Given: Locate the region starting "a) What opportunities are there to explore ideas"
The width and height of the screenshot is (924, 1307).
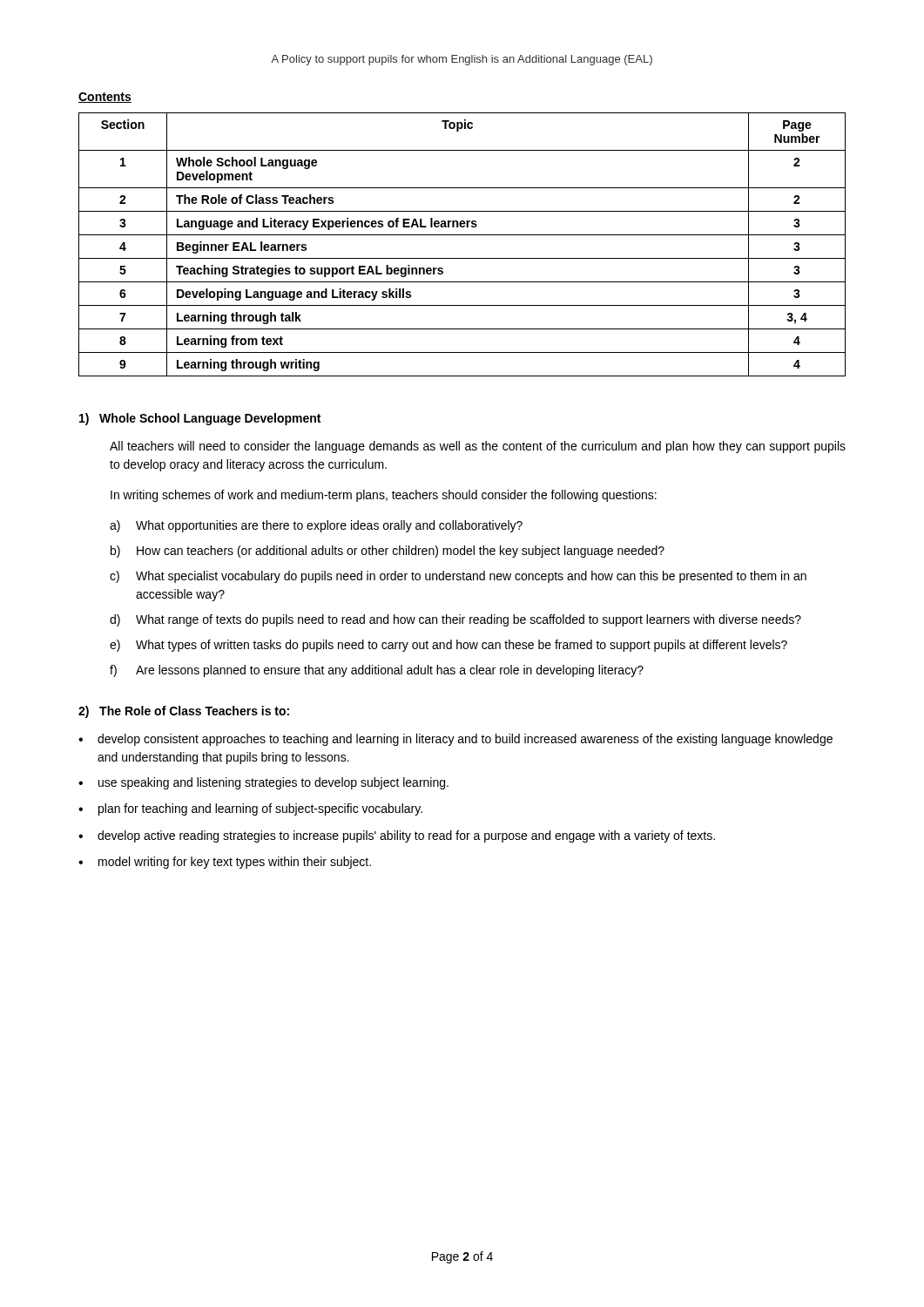Looking at the screenshot, I should pos(478,526).
